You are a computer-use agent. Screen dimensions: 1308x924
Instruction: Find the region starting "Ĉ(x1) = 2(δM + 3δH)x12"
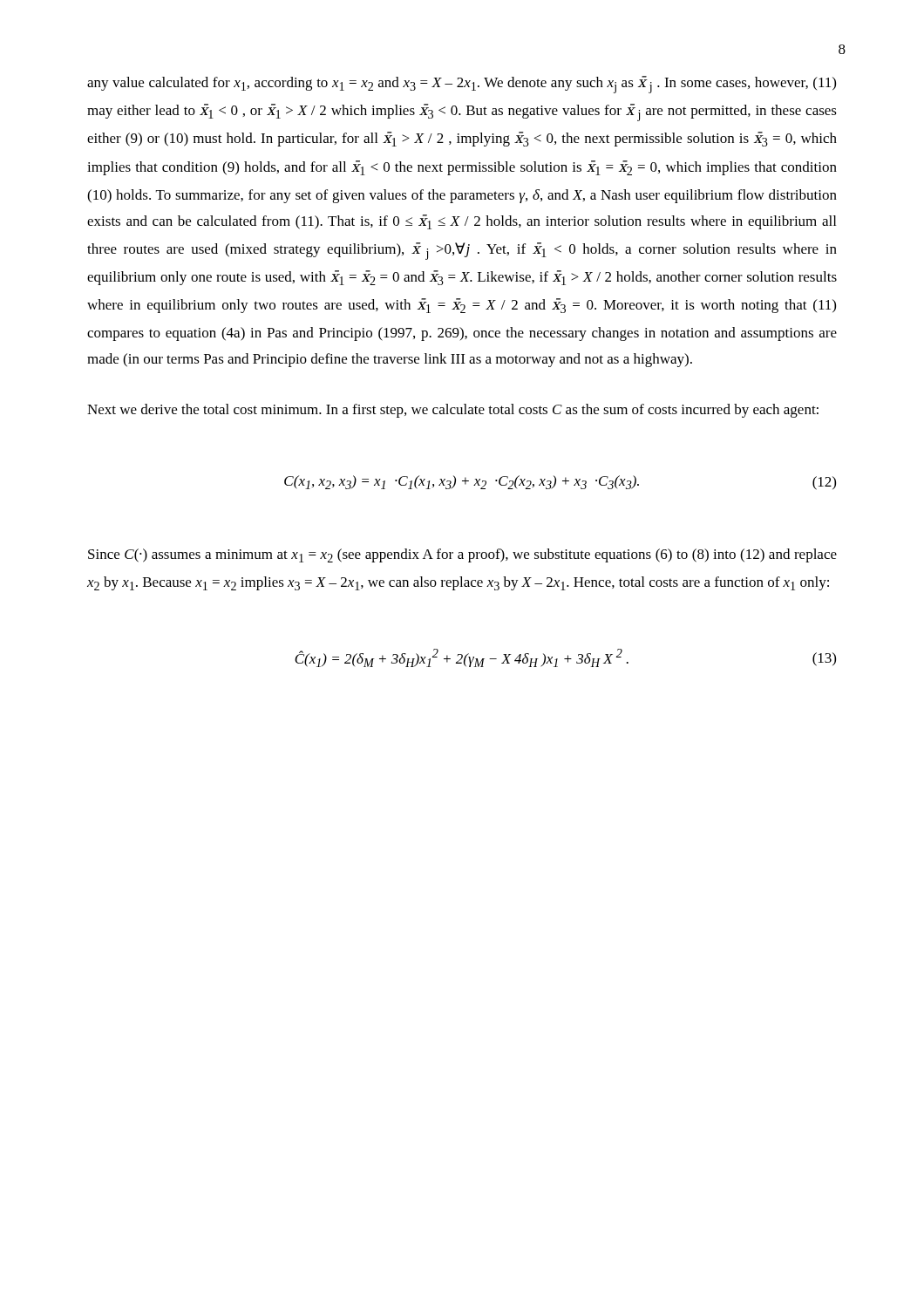point(566,658)
